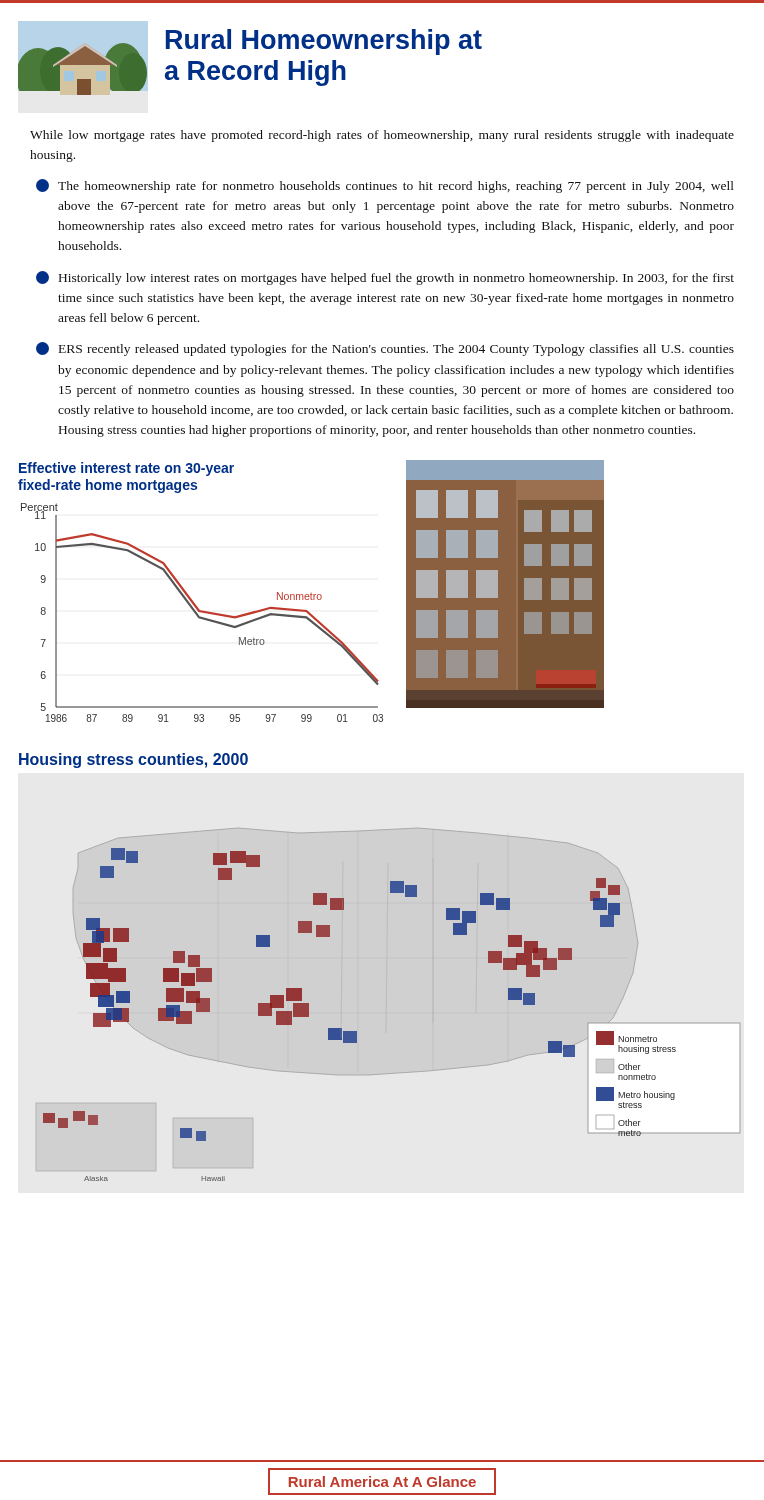Point to "Rural Homeownership ata Record High"
764x1500 pixels.
[x=382, y=56]
